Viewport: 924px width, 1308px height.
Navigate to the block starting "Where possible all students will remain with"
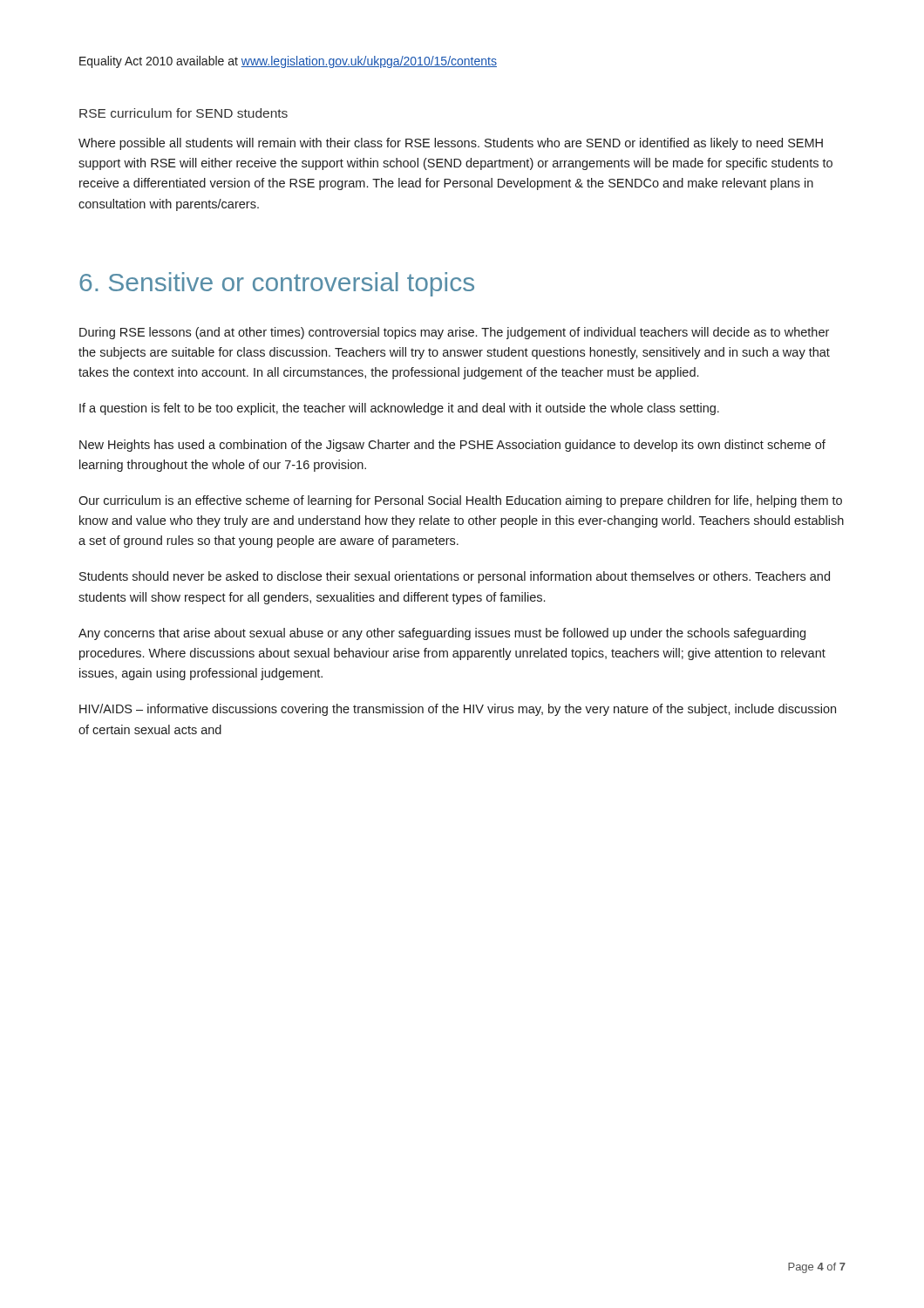point(456,173)
